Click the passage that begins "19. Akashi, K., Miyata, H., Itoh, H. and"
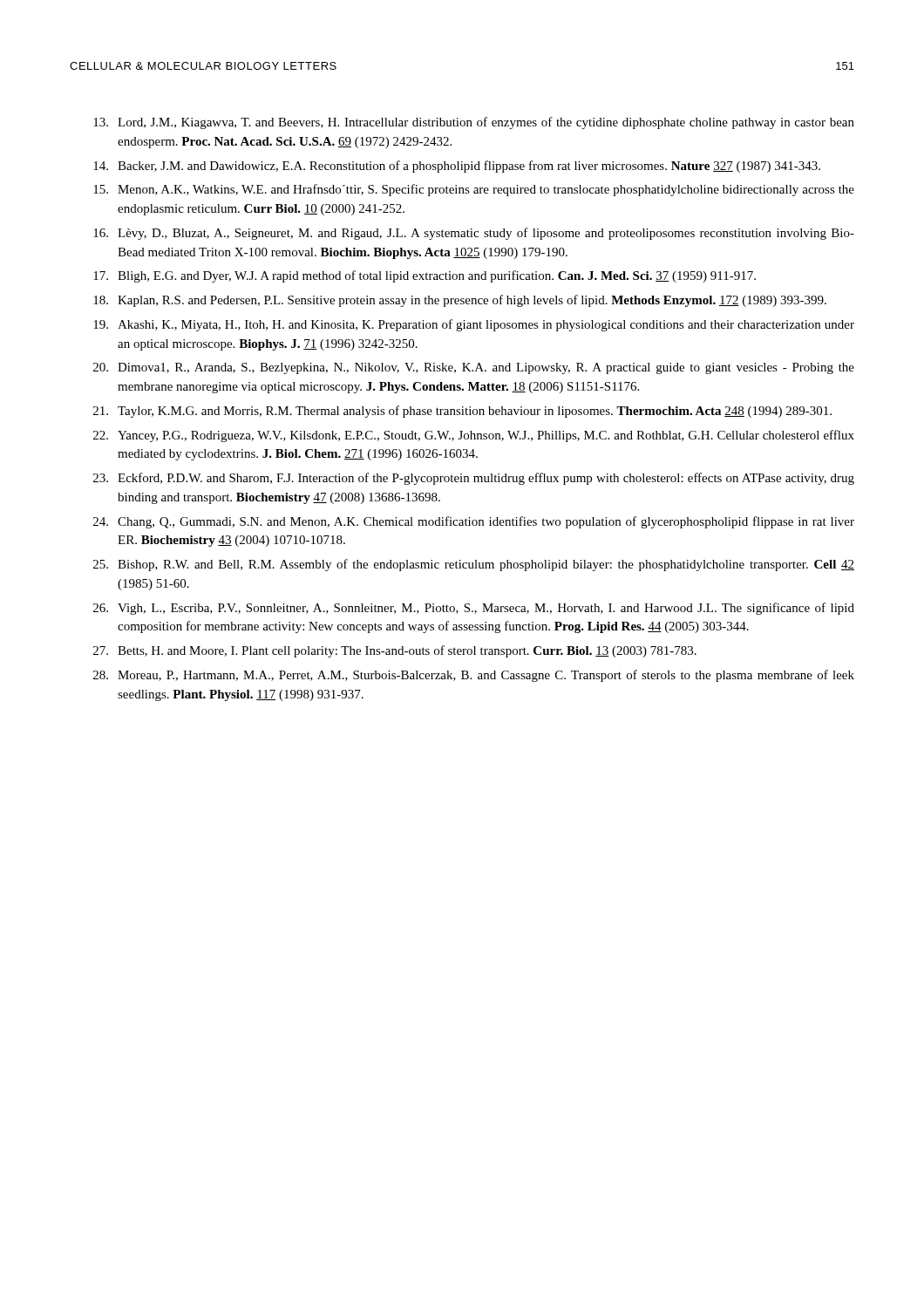 (486, 334)
